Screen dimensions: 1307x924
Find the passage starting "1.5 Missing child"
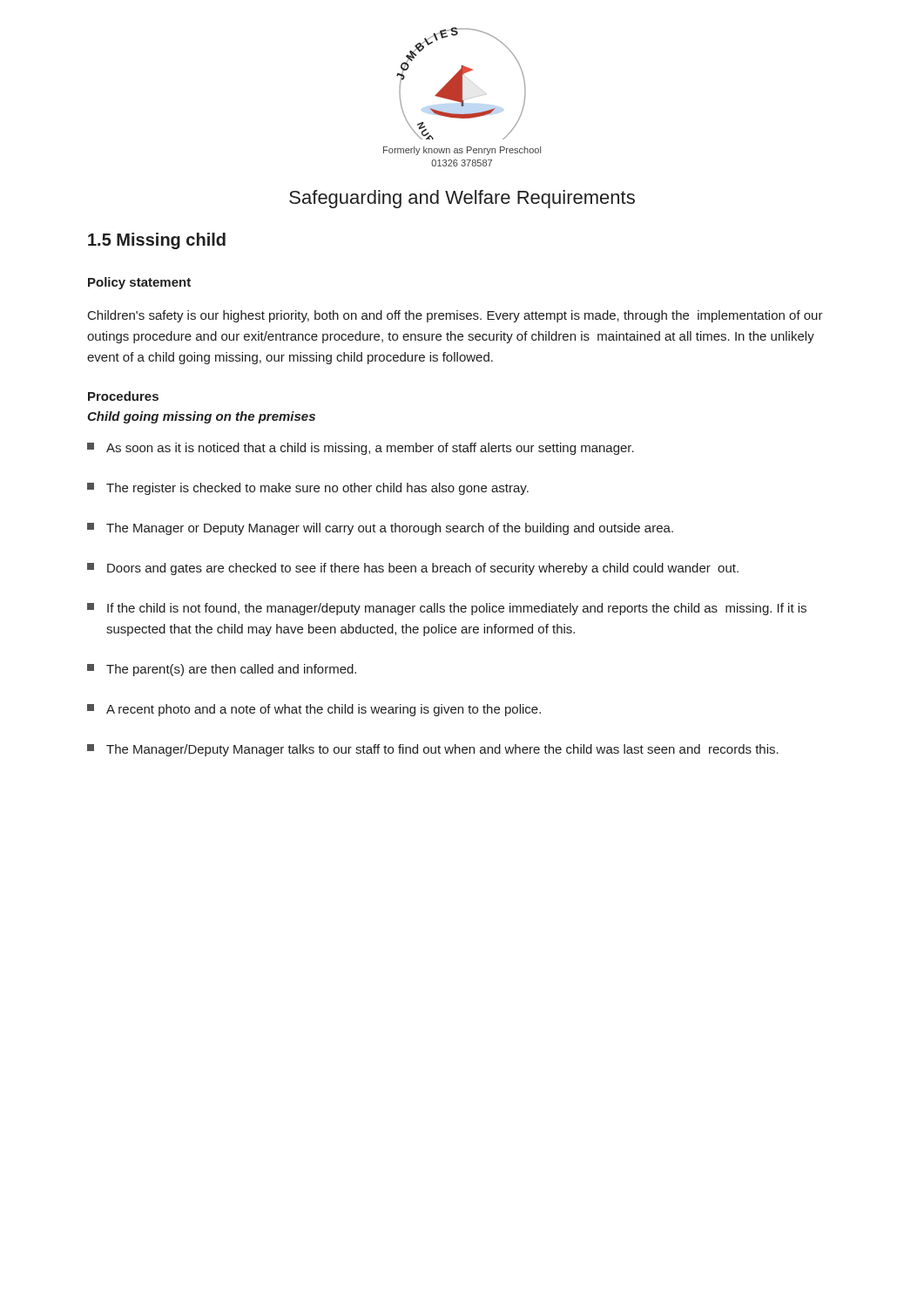tap(157, 239)
